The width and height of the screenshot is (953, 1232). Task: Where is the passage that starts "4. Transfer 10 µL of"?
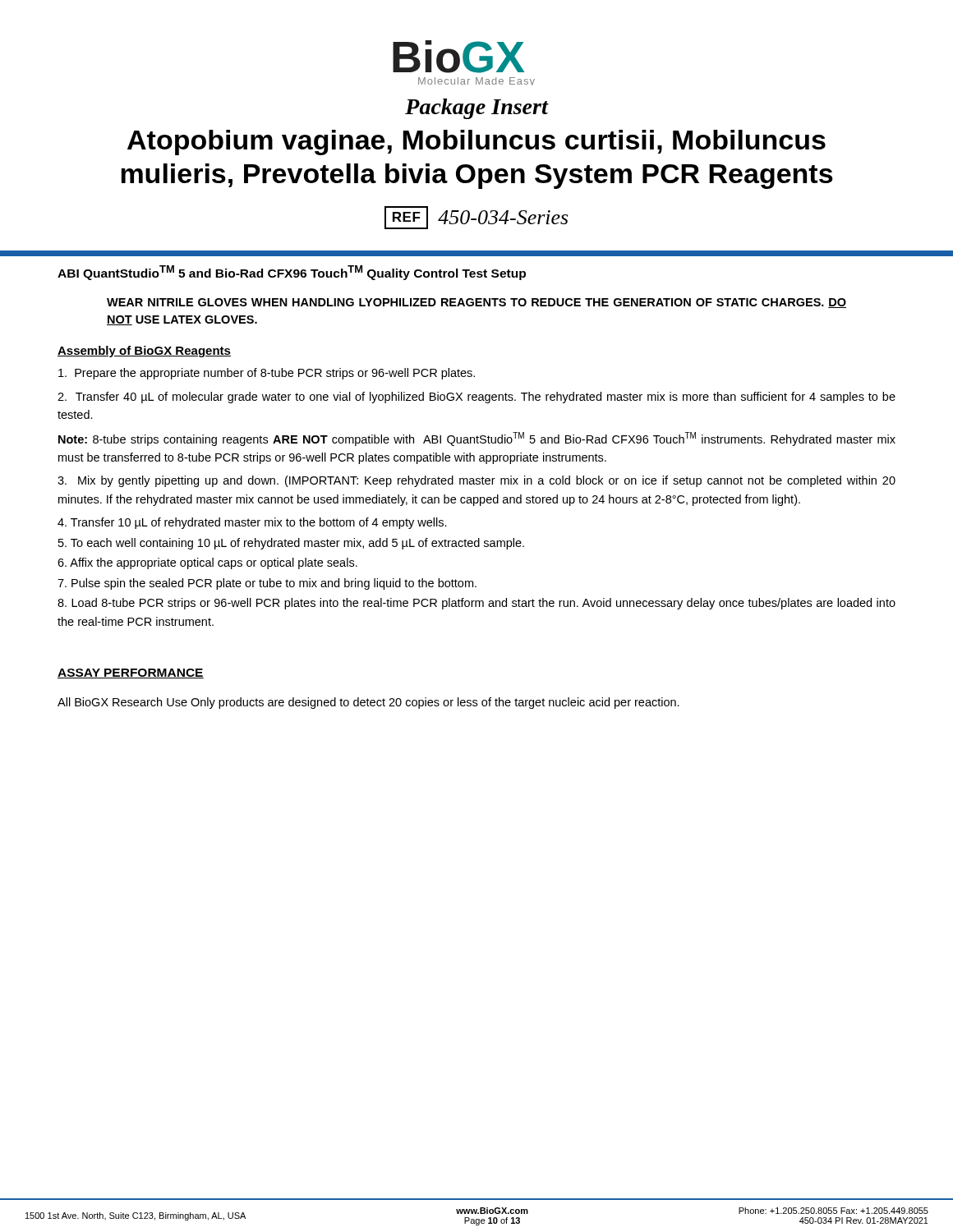coord(252,523)
